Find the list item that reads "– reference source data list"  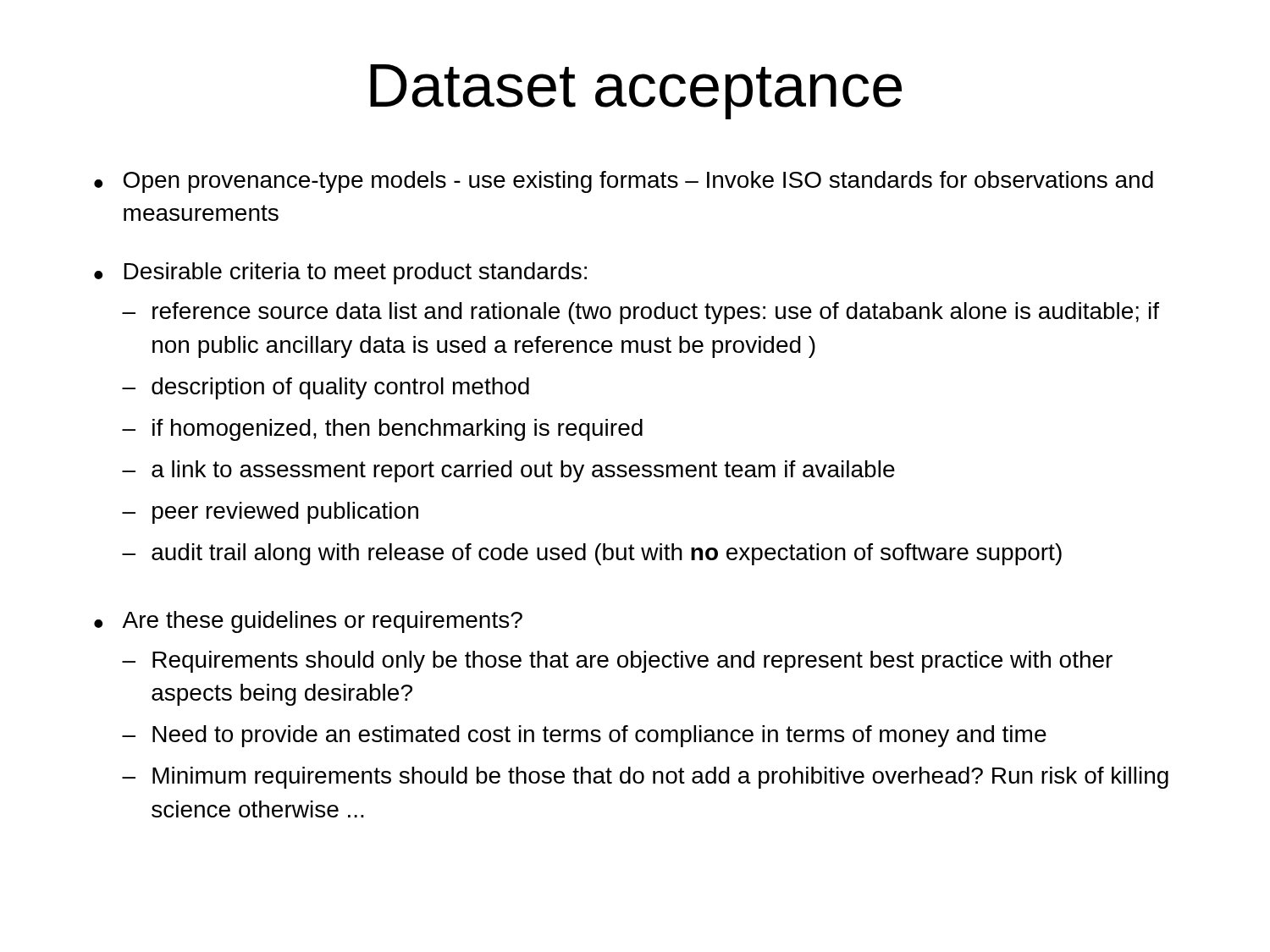tap(650, 328)
